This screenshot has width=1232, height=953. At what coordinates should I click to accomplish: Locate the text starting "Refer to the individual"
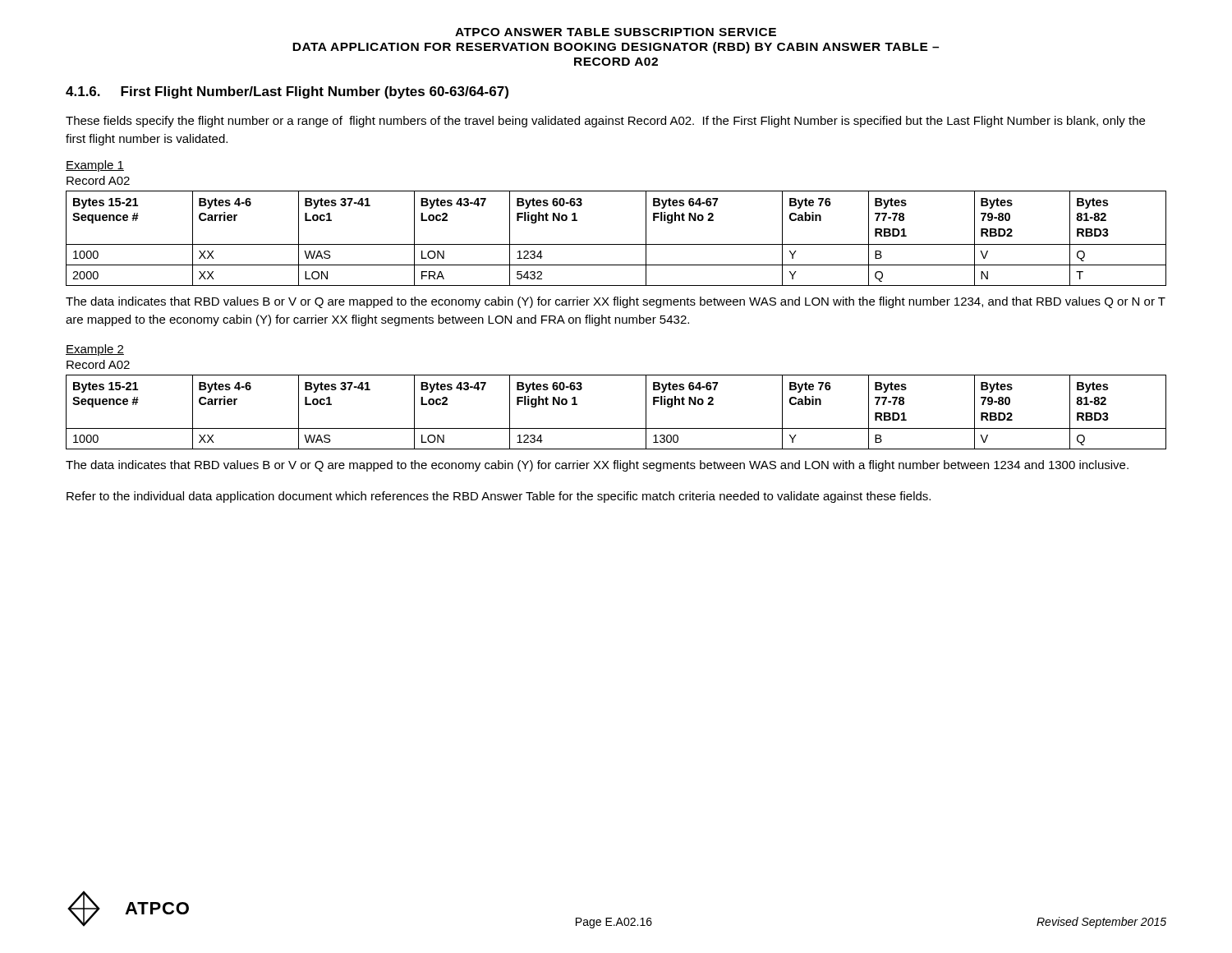click(x=499, y=496)
